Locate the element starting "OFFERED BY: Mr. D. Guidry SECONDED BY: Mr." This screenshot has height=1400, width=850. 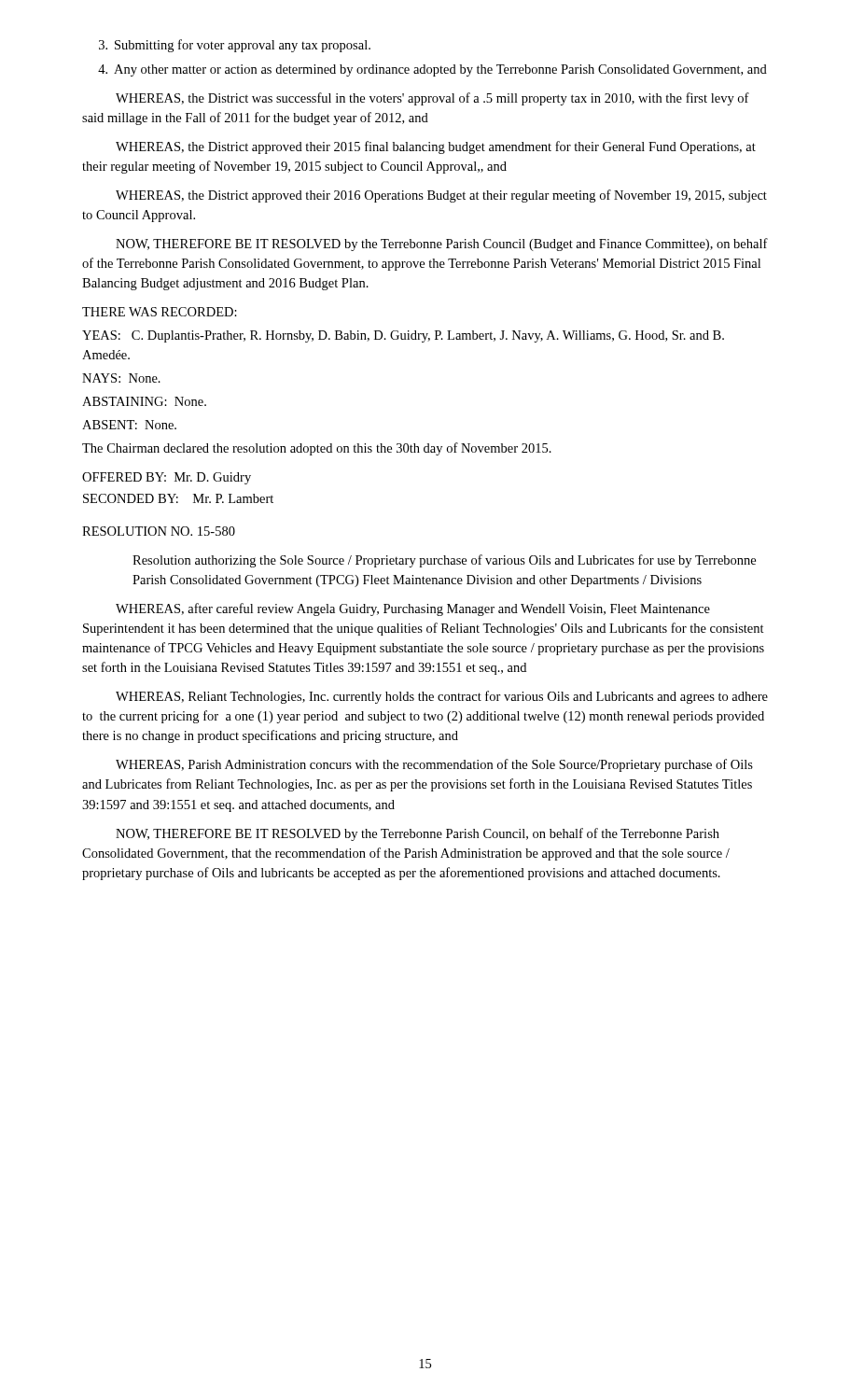(167, 478)
